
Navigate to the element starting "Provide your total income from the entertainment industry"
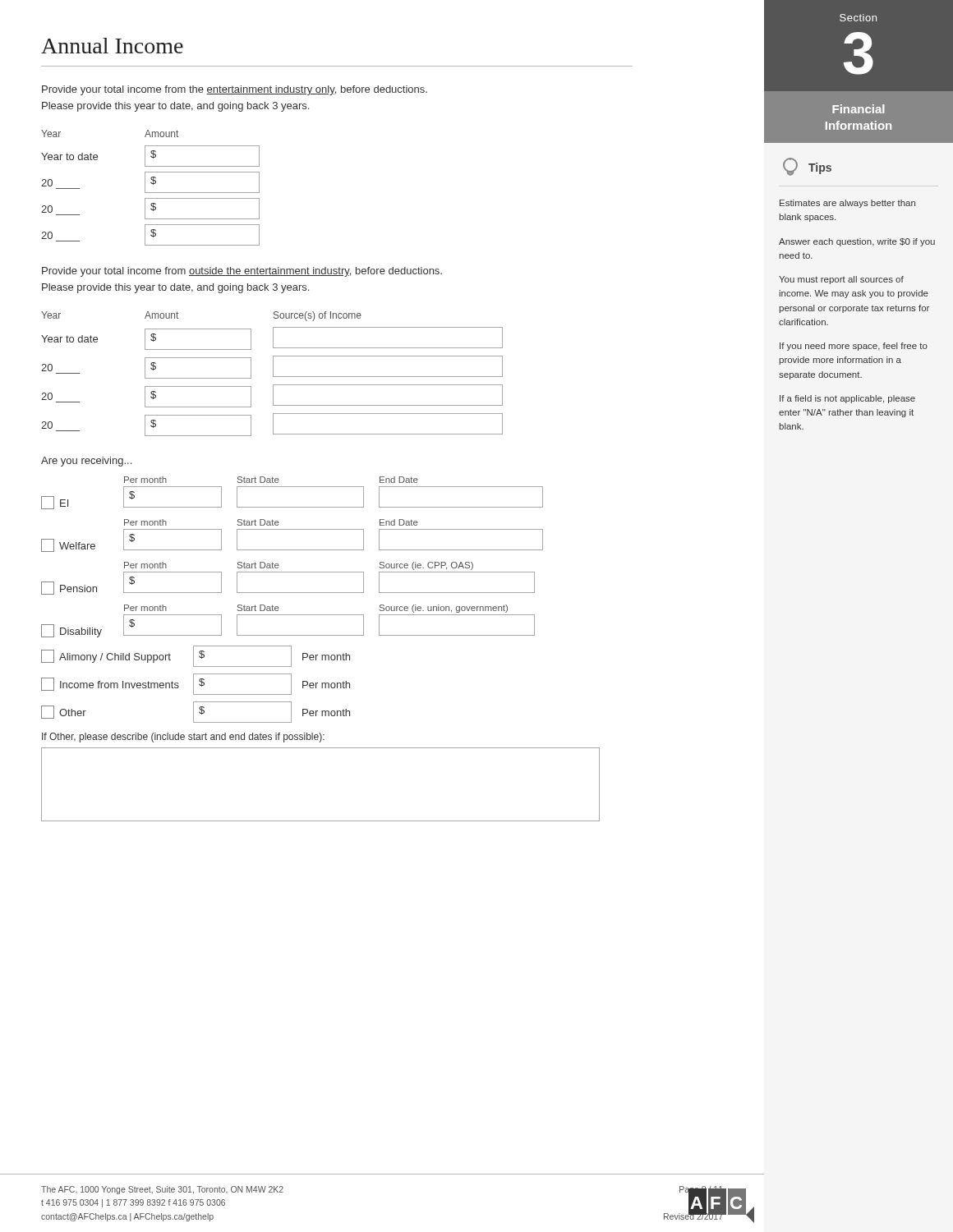(x=235, y=97)
